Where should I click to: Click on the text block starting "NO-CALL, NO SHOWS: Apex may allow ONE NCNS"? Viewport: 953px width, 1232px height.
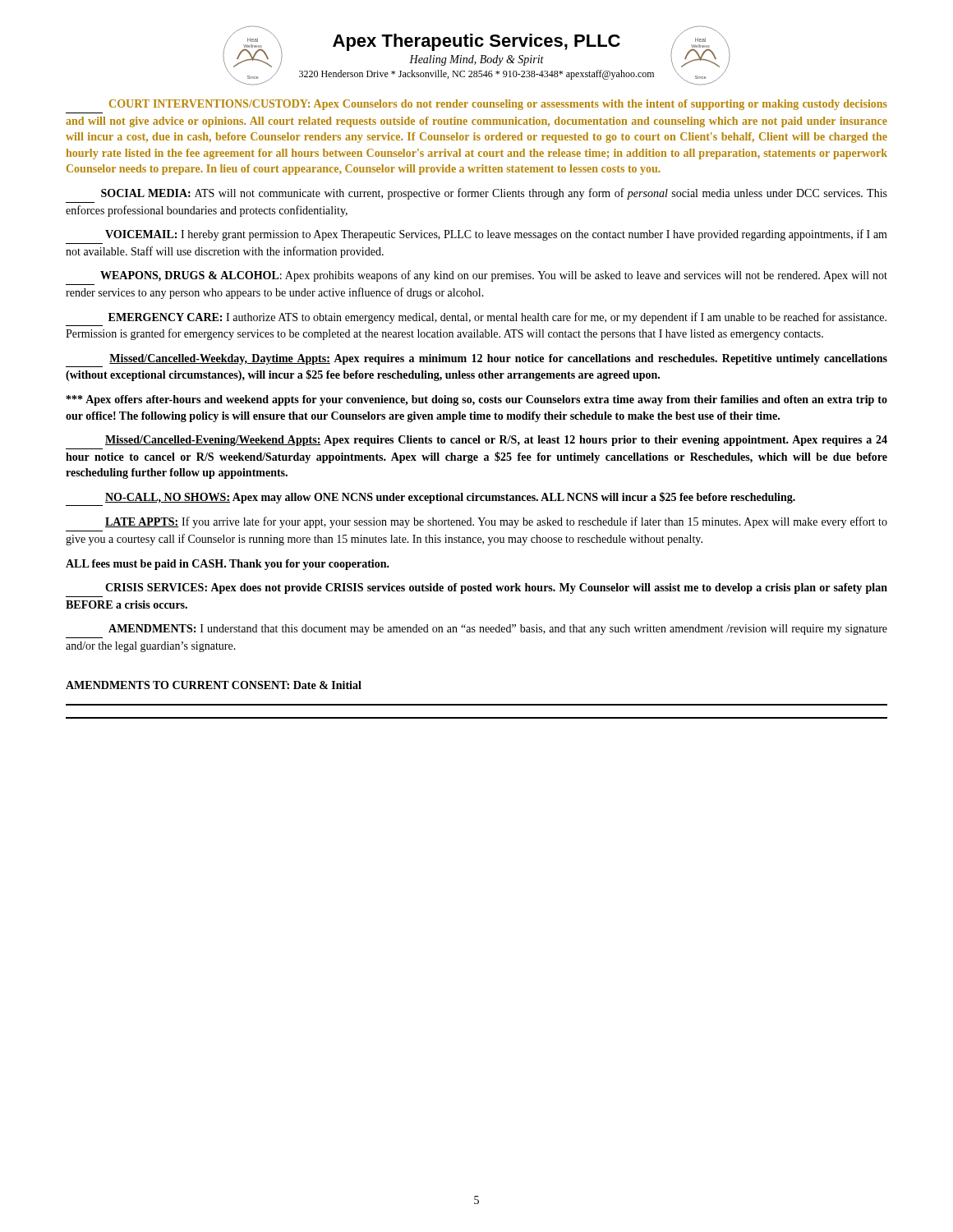click(x=476, y=498)
